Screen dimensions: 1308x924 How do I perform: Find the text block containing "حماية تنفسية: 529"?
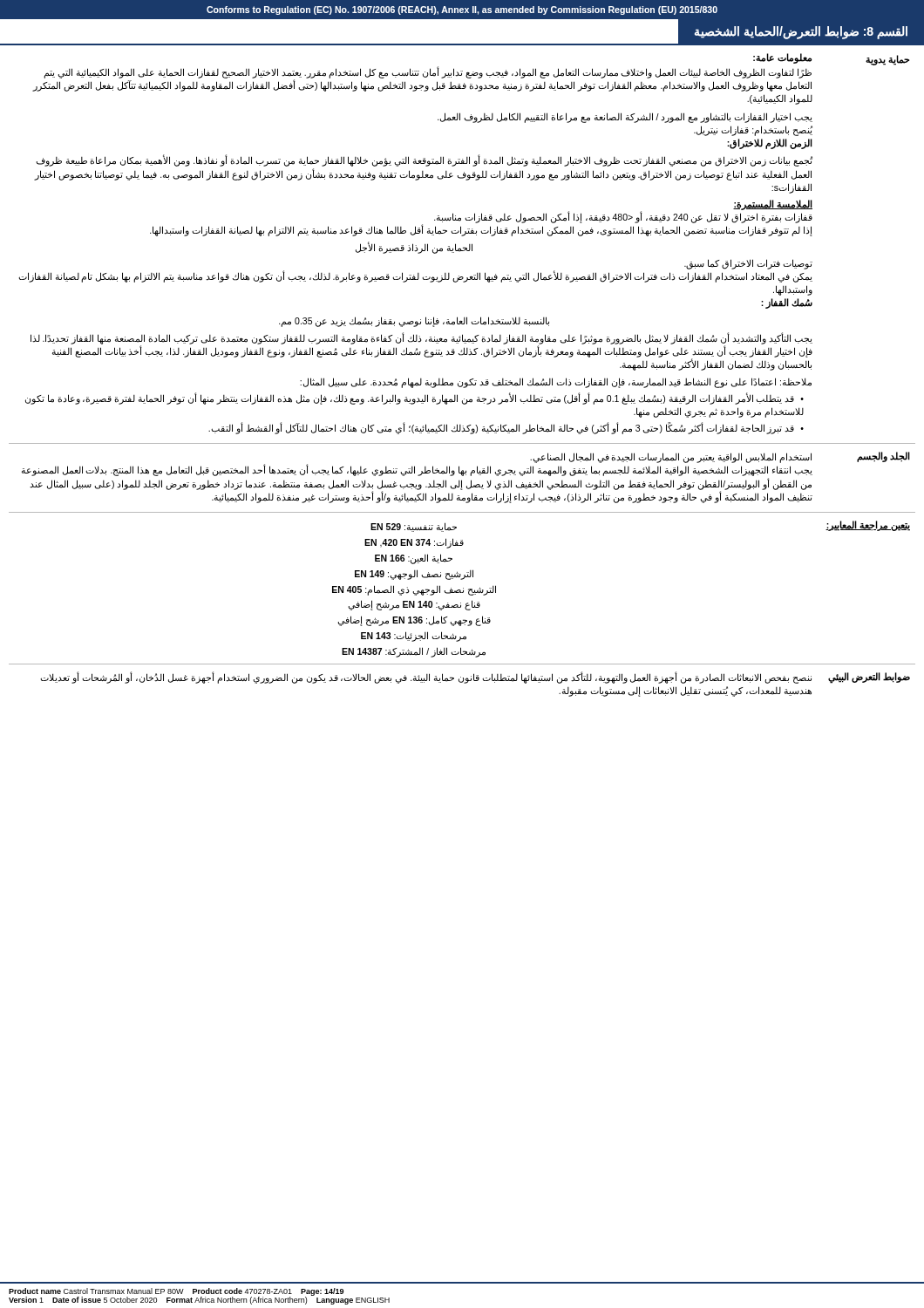pos(414,589)
